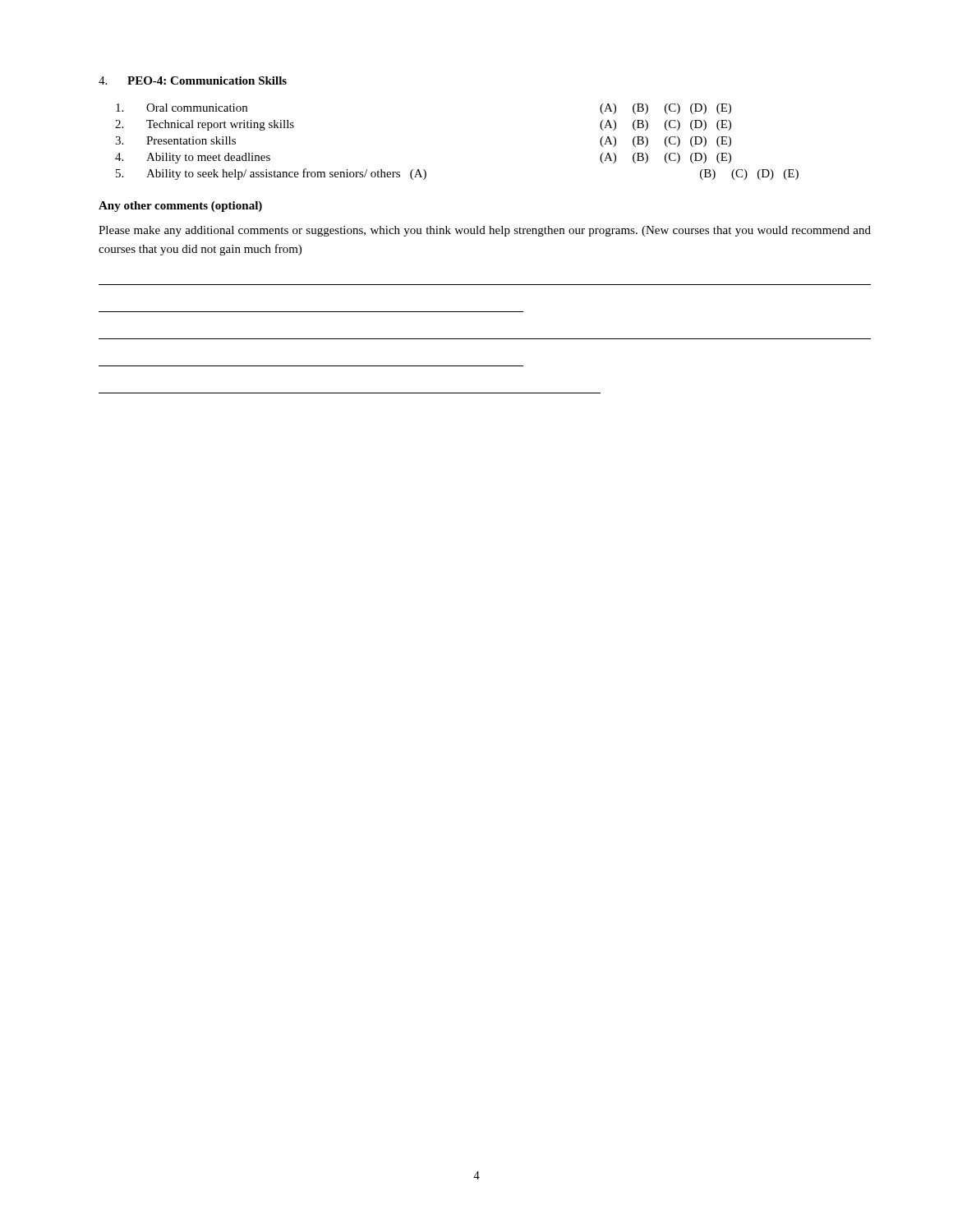Screen dimensions: 1232x953
Task: Point to the element starting "Any other comments (optional)"
Action: [x=180, y=205]
